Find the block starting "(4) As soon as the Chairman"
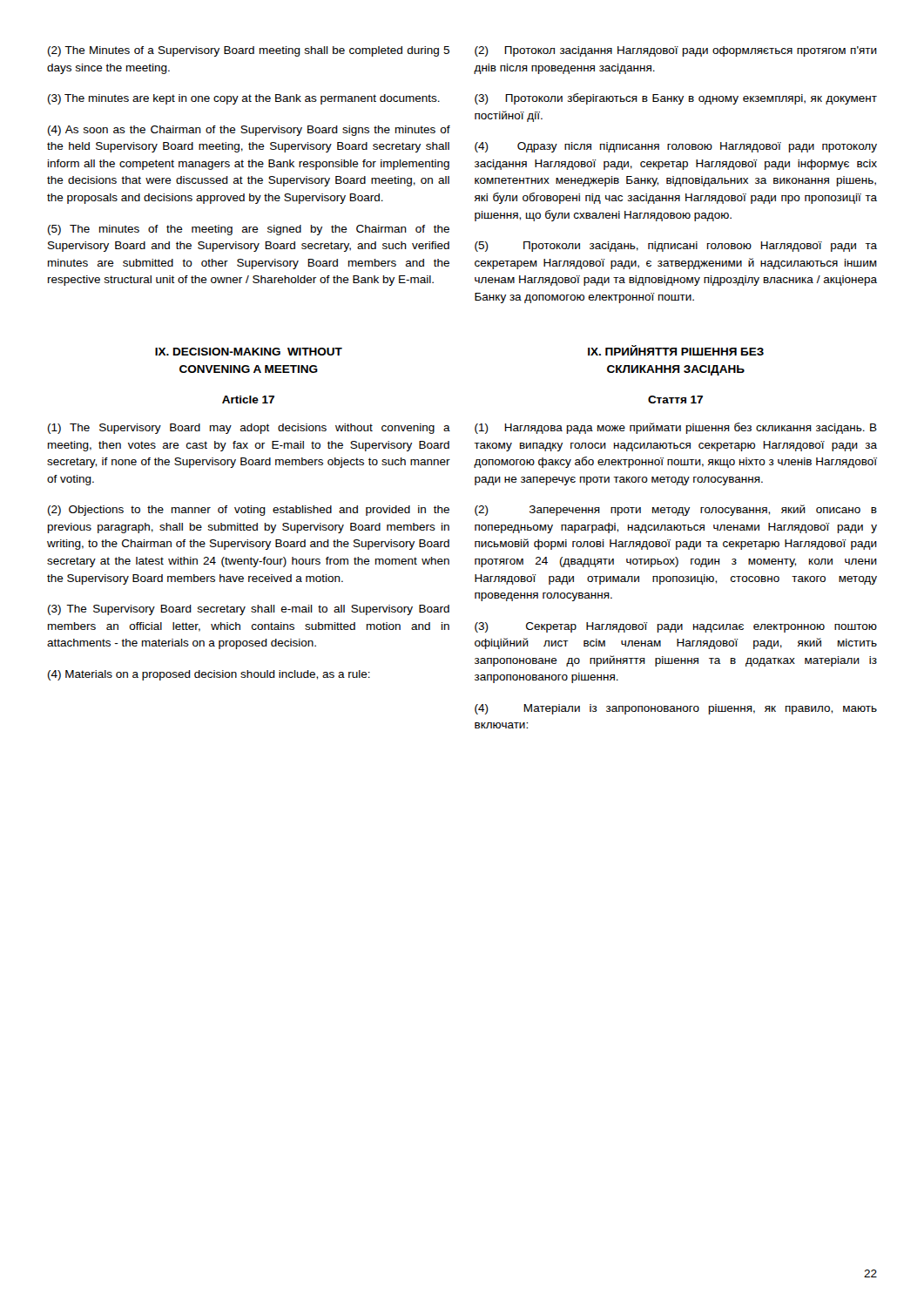Image resolution: width=924 pixels, height=1307 pixels. (x=248, y=163)
